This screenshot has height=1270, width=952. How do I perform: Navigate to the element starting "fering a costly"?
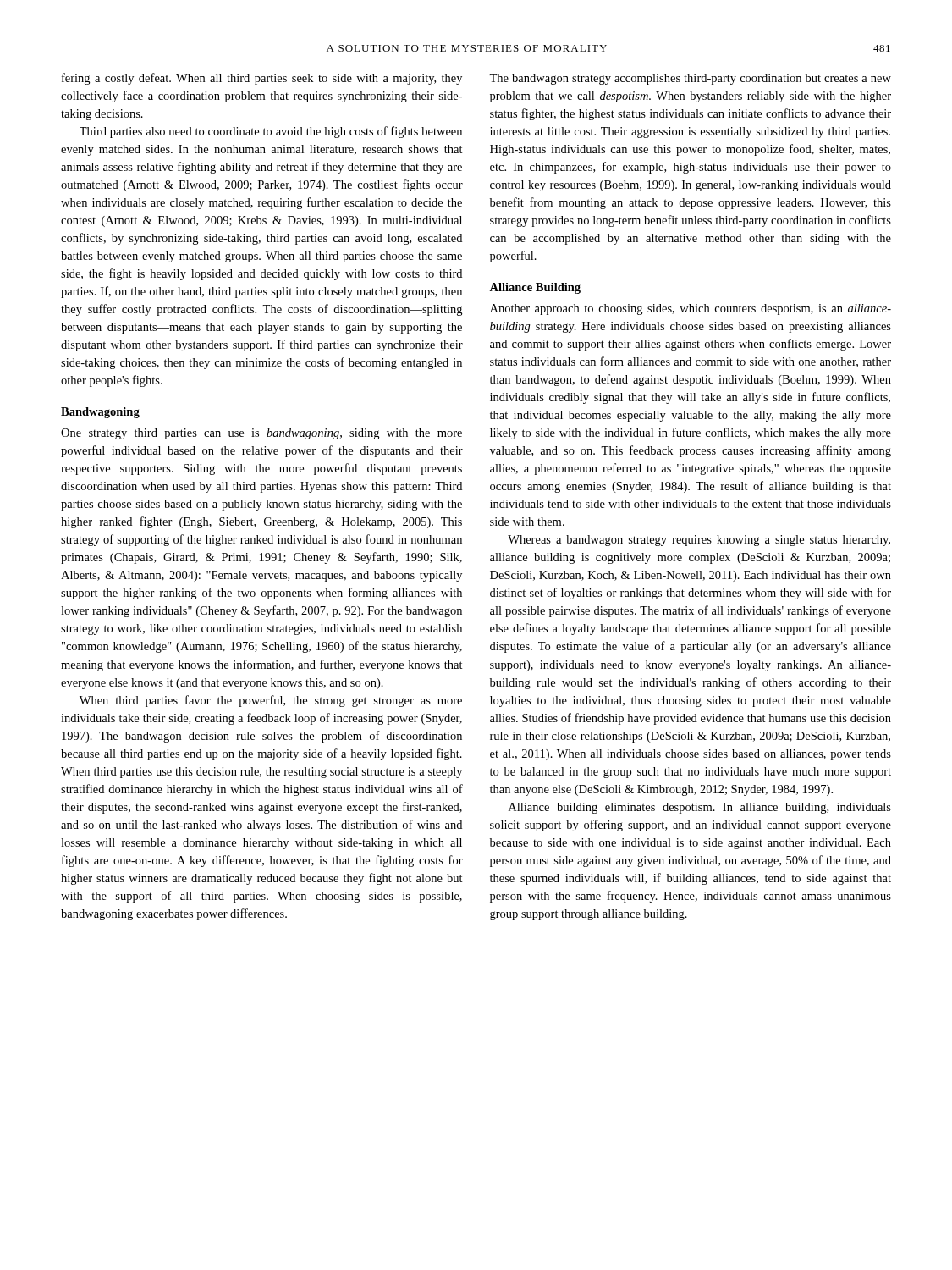pos(262,230)
